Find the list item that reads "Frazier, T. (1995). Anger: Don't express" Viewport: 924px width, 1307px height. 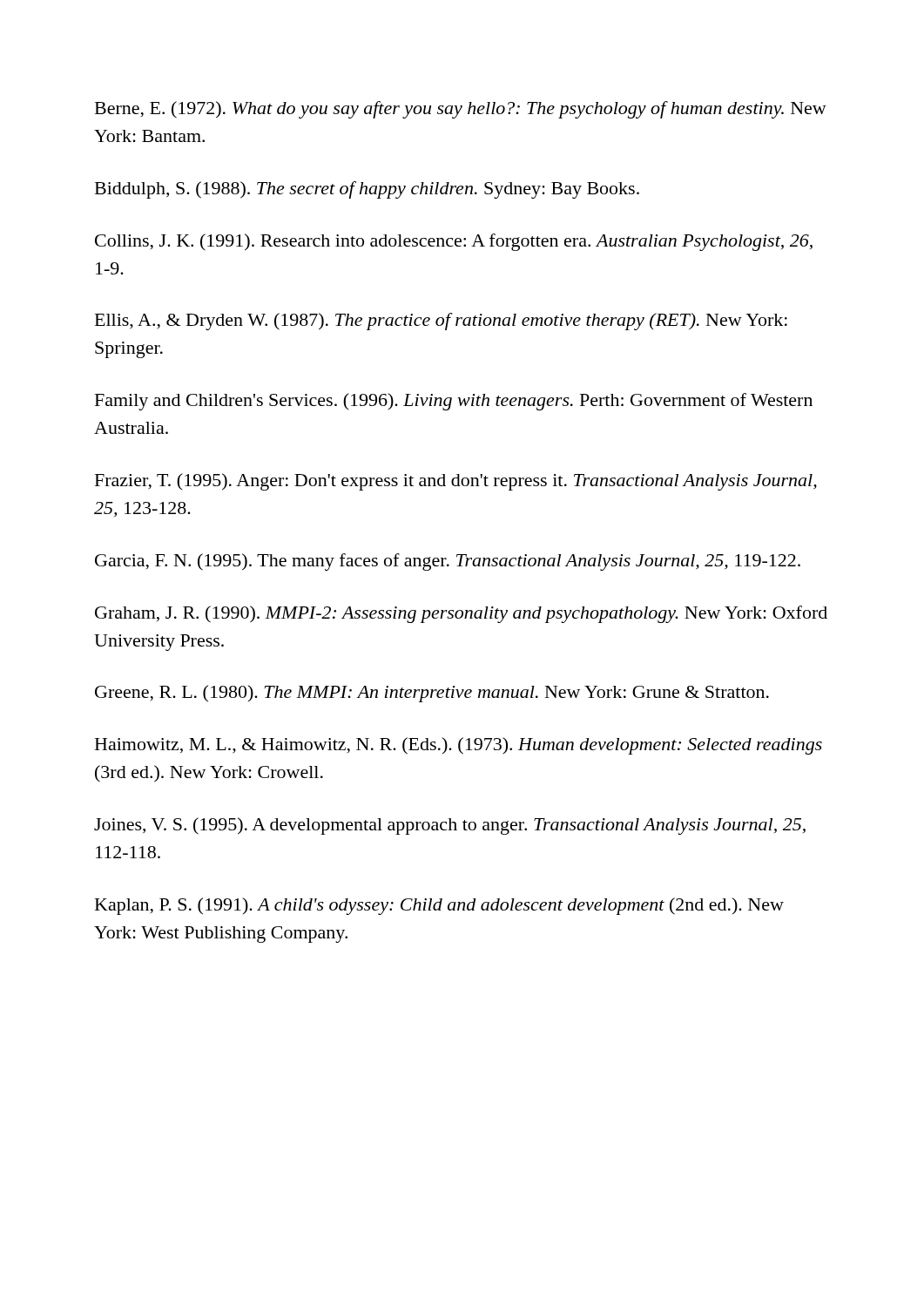coord(456,494)
